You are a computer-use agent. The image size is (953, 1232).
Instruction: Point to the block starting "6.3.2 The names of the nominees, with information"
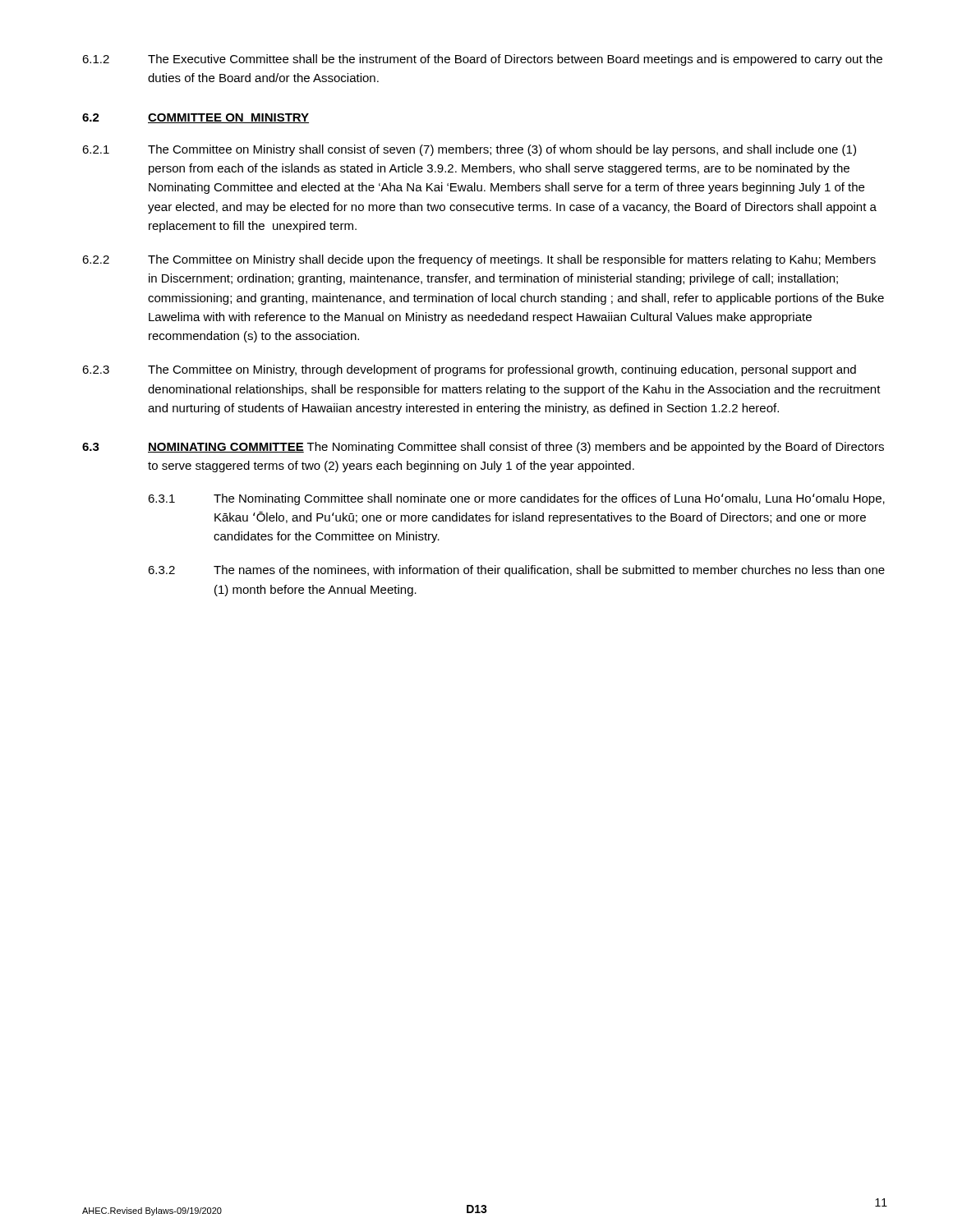(518, 579)
